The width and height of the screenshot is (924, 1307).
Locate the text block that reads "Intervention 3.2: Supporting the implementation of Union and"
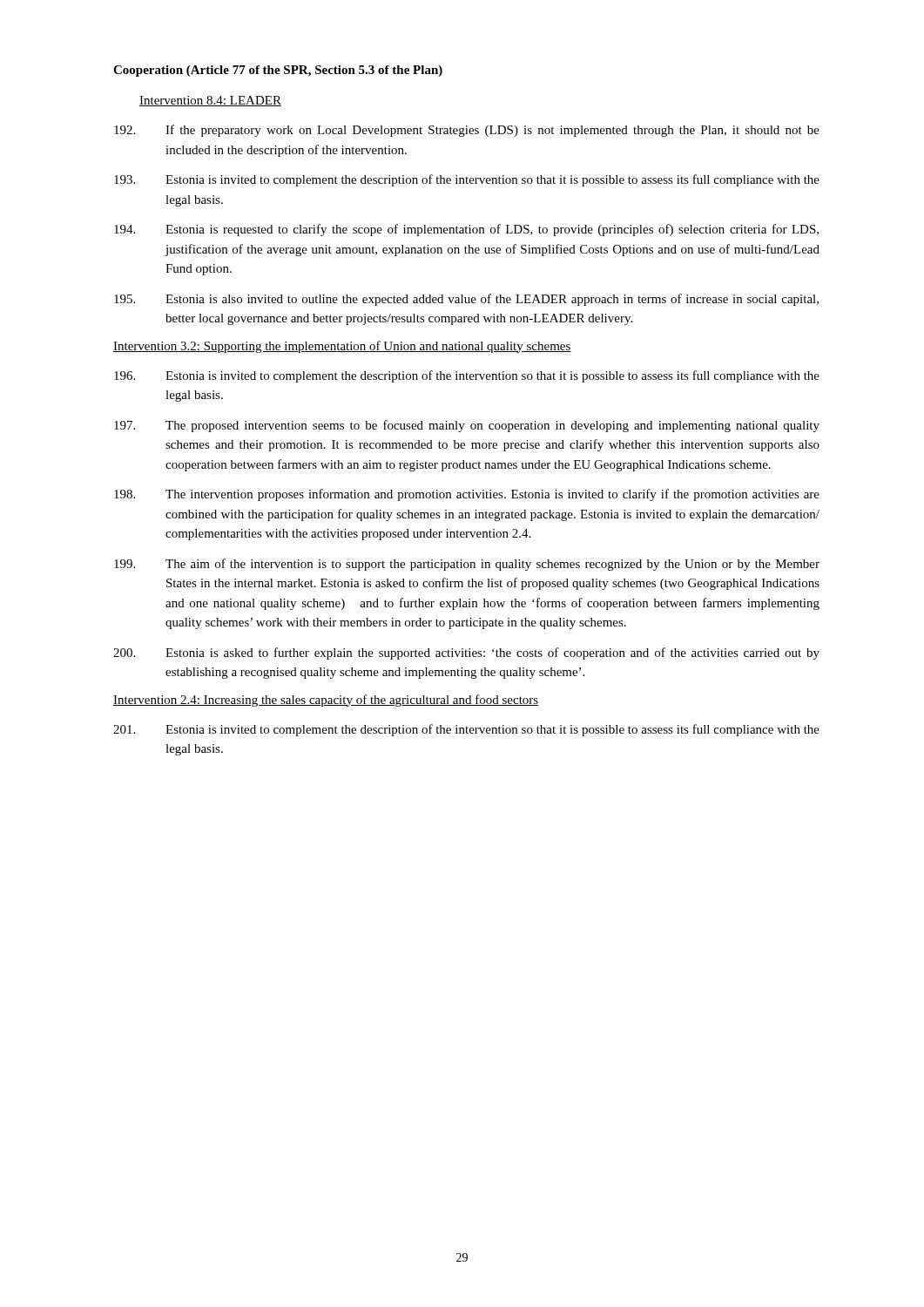coord(342,346)
